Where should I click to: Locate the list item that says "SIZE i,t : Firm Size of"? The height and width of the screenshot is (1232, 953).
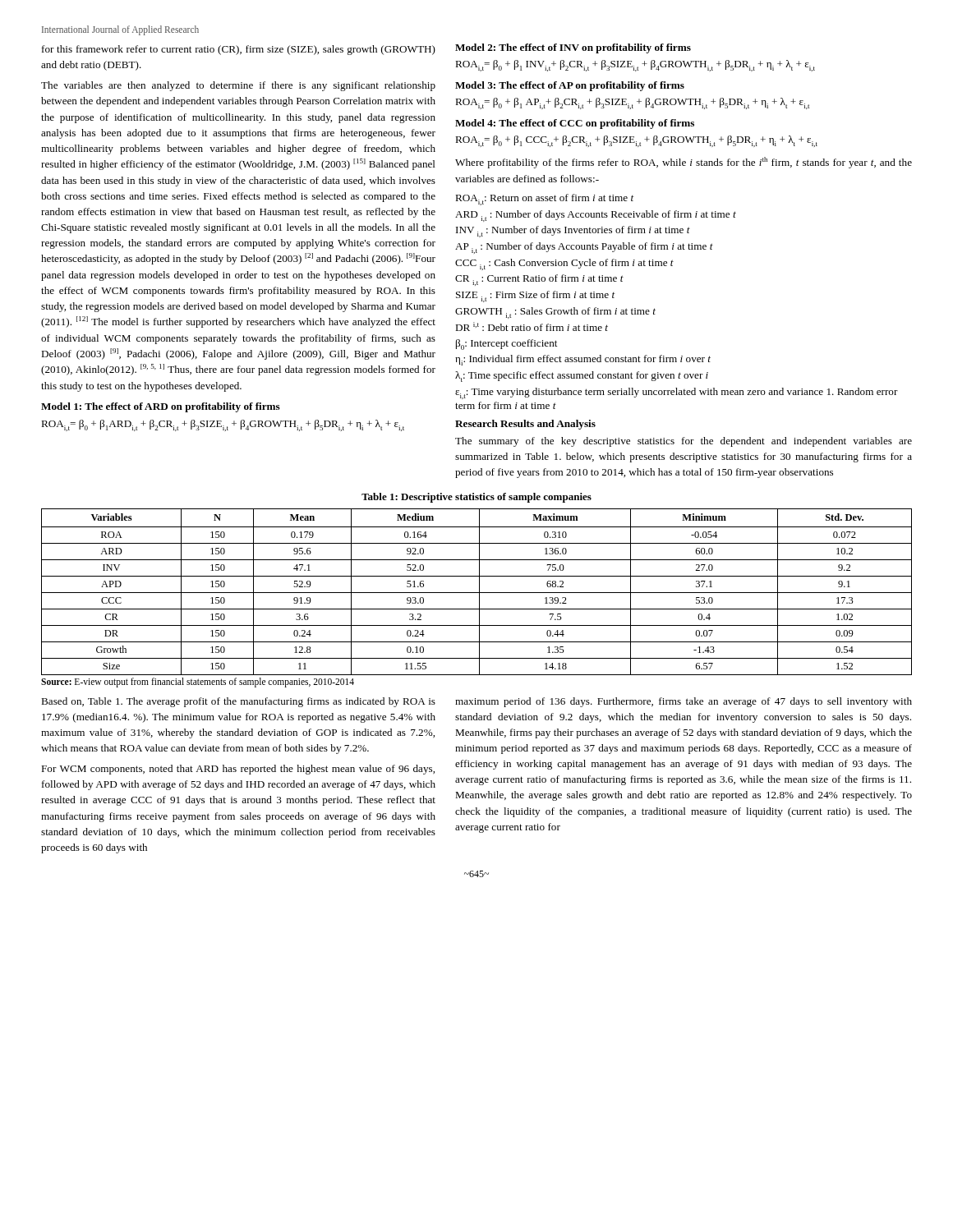click(535, 295)
